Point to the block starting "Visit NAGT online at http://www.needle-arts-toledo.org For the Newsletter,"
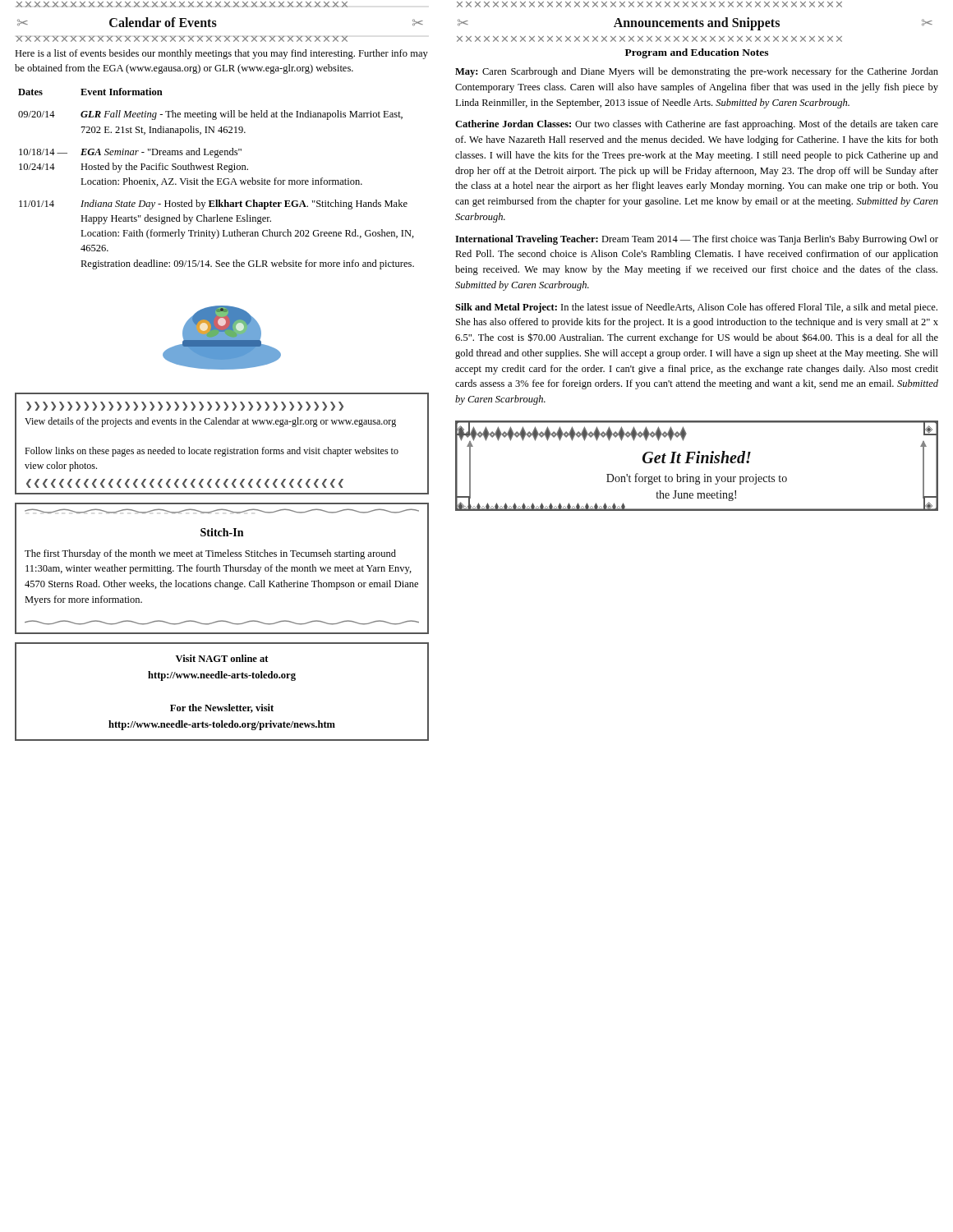The height and width of the screenshot is (1232, 953). pos(222,658)
